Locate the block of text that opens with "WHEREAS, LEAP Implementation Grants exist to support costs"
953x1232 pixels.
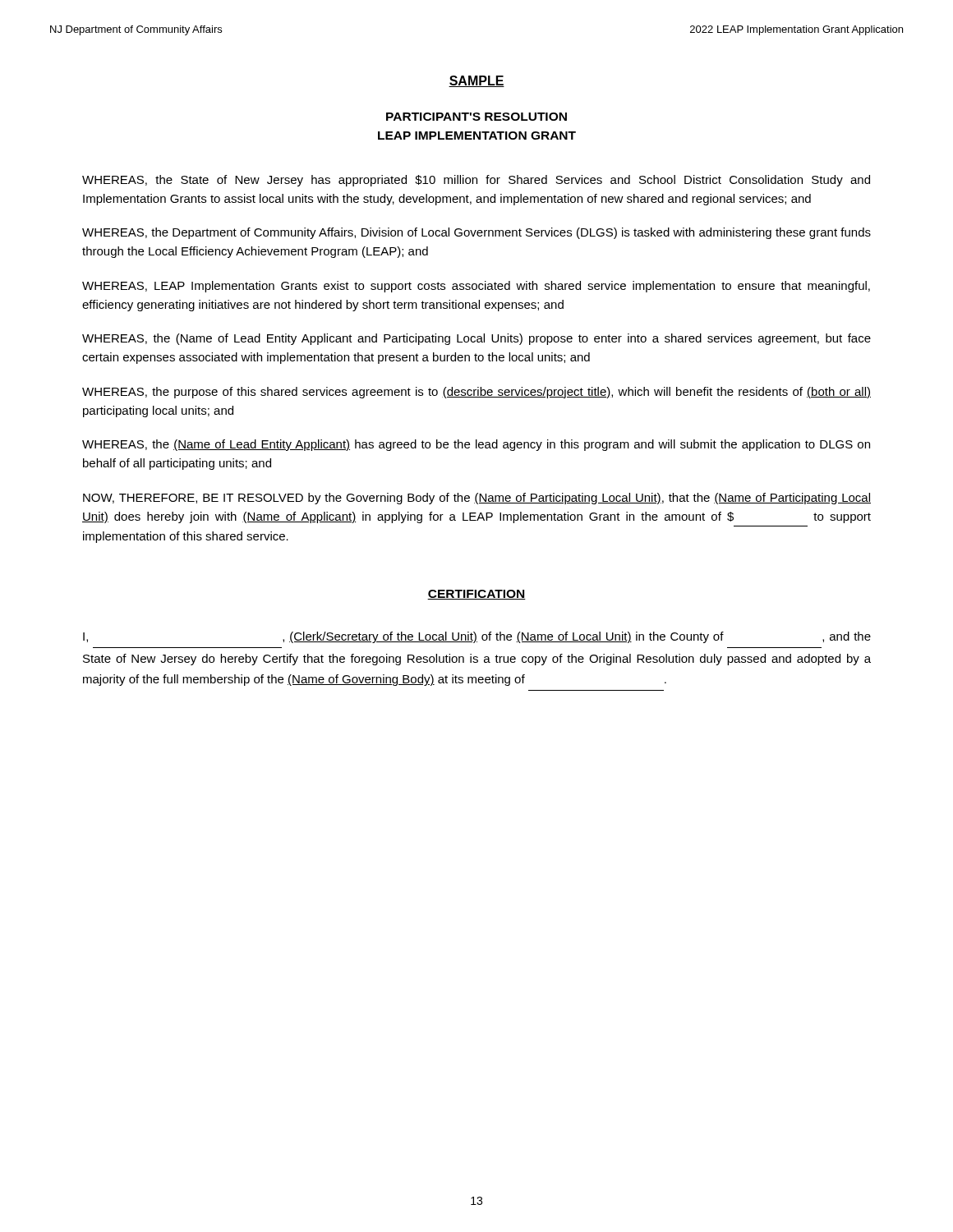tap(476, 295)
